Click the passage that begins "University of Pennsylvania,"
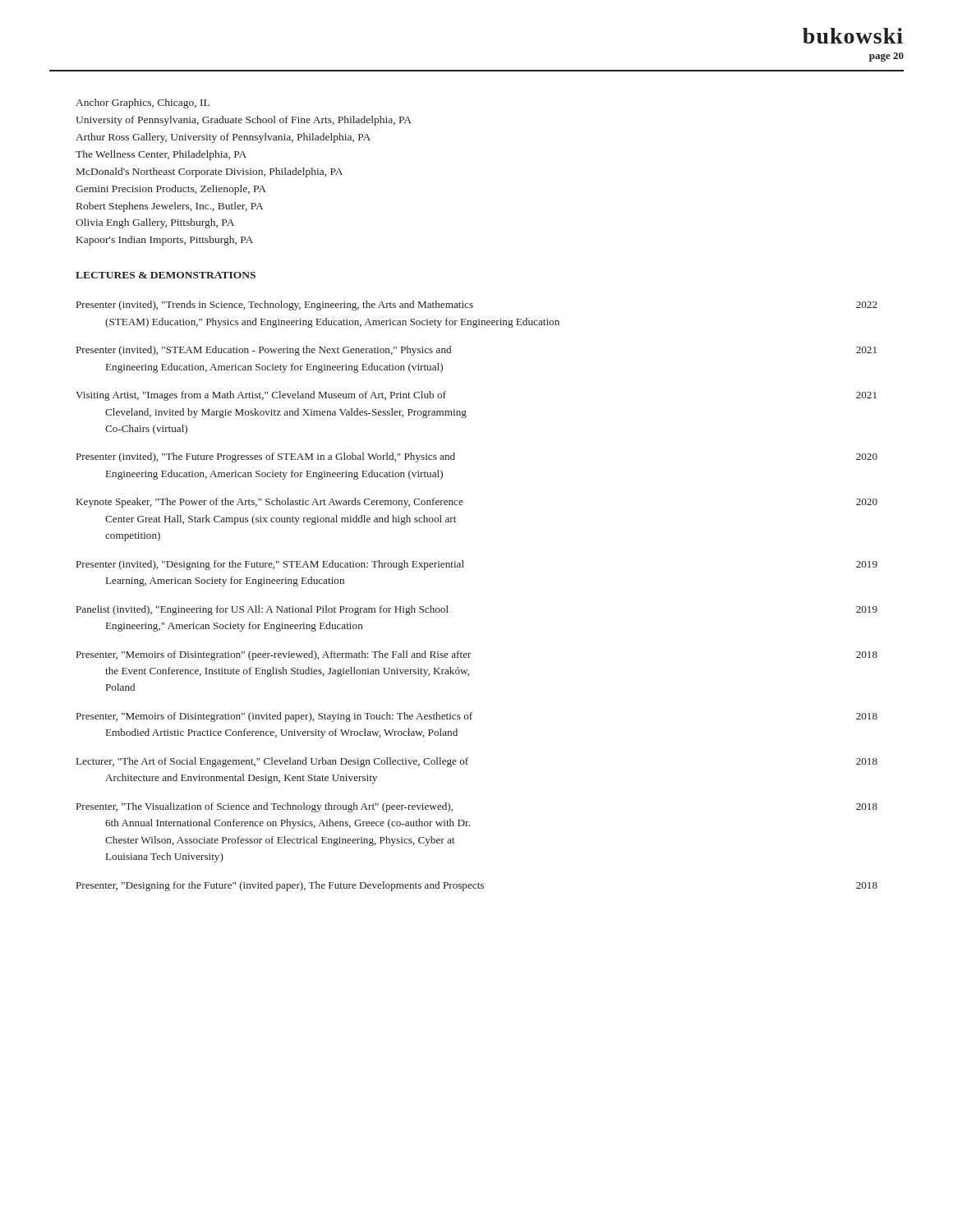The width and height of the screenshot is (953, 1232). point(244,121)
